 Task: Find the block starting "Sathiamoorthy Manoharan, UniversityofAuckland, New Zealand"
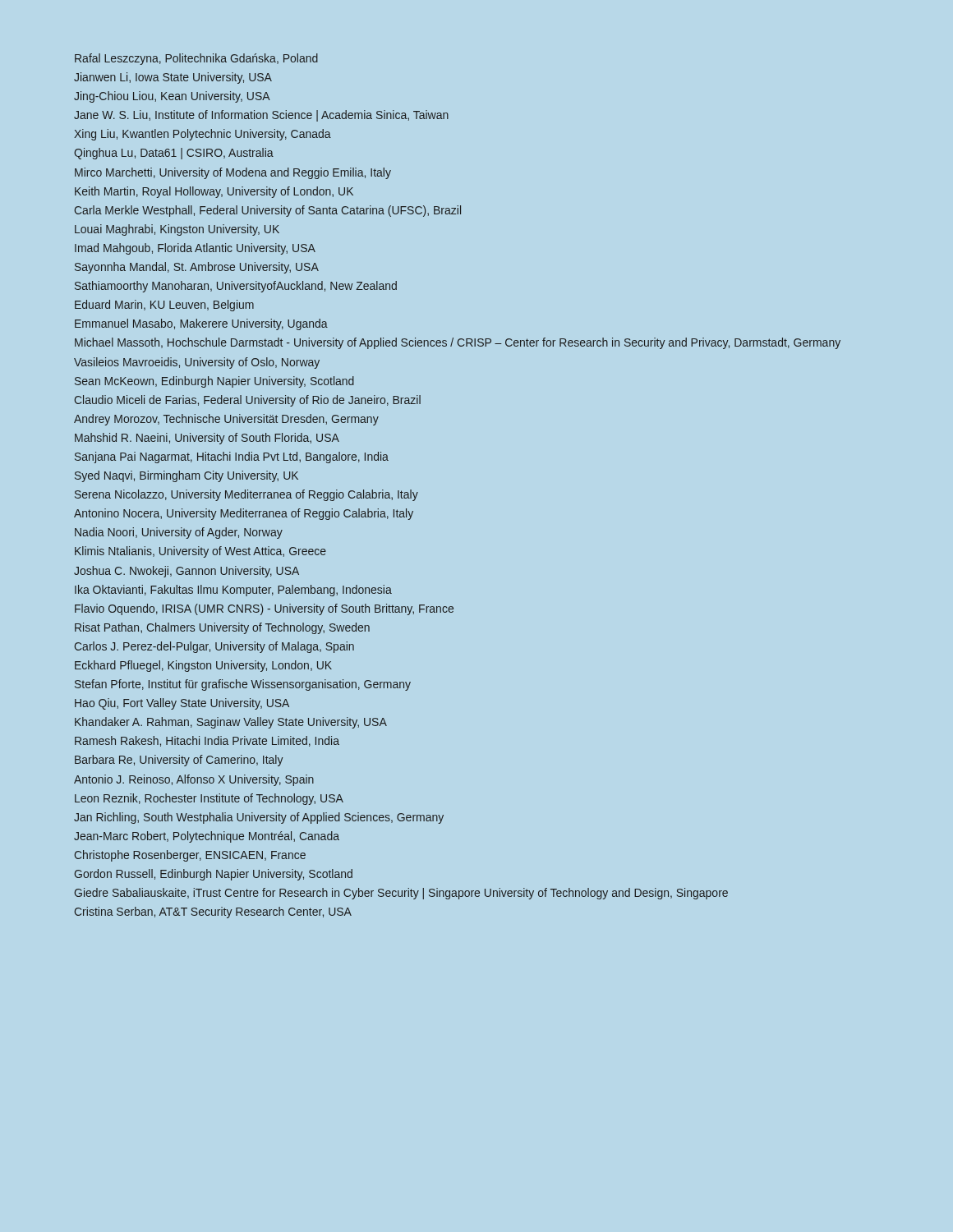pos(236,287)
